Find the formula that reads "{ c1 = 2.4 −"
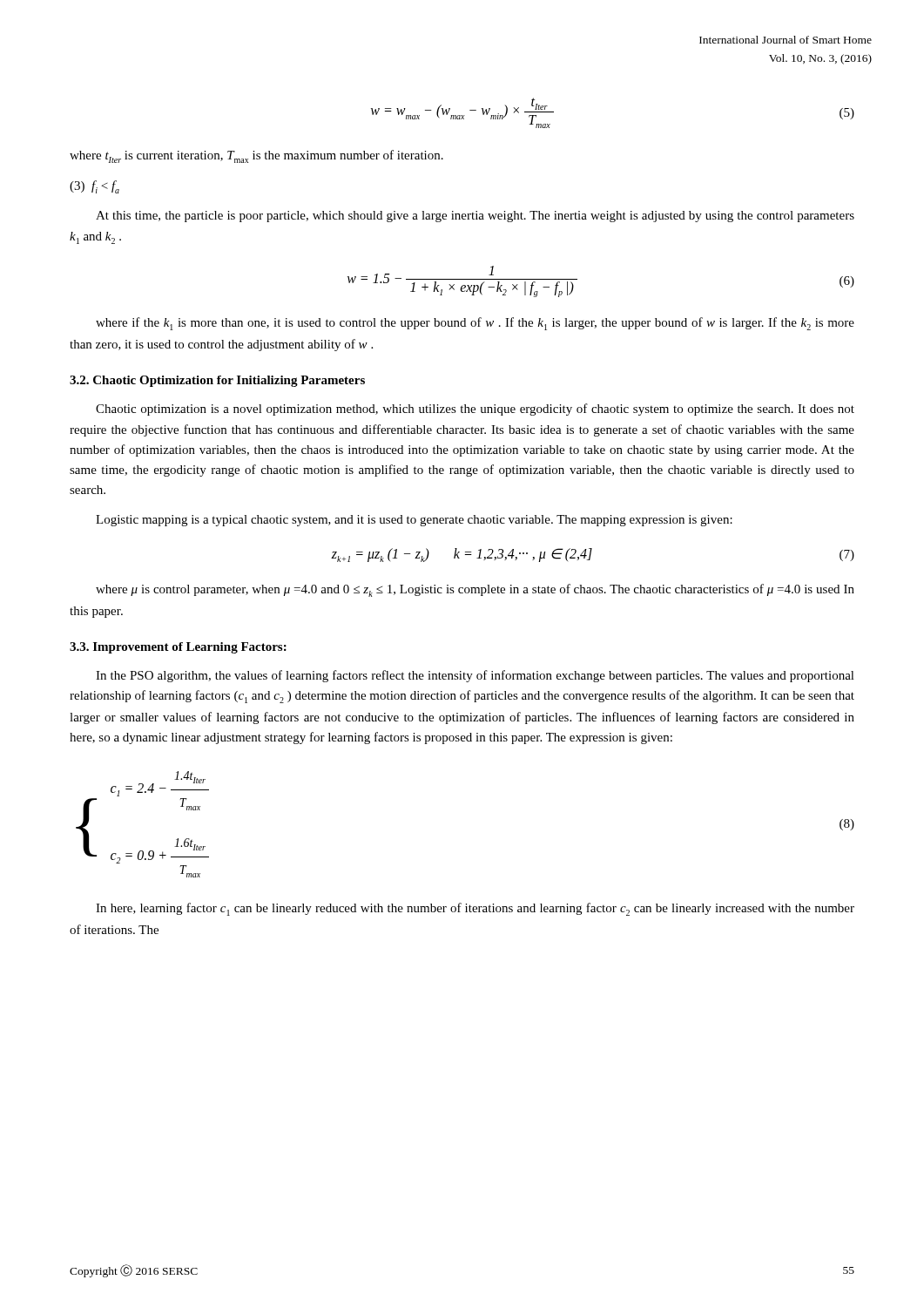This screenshot has width=924, height=1307. pyautogui.click(x=160, y=784)
